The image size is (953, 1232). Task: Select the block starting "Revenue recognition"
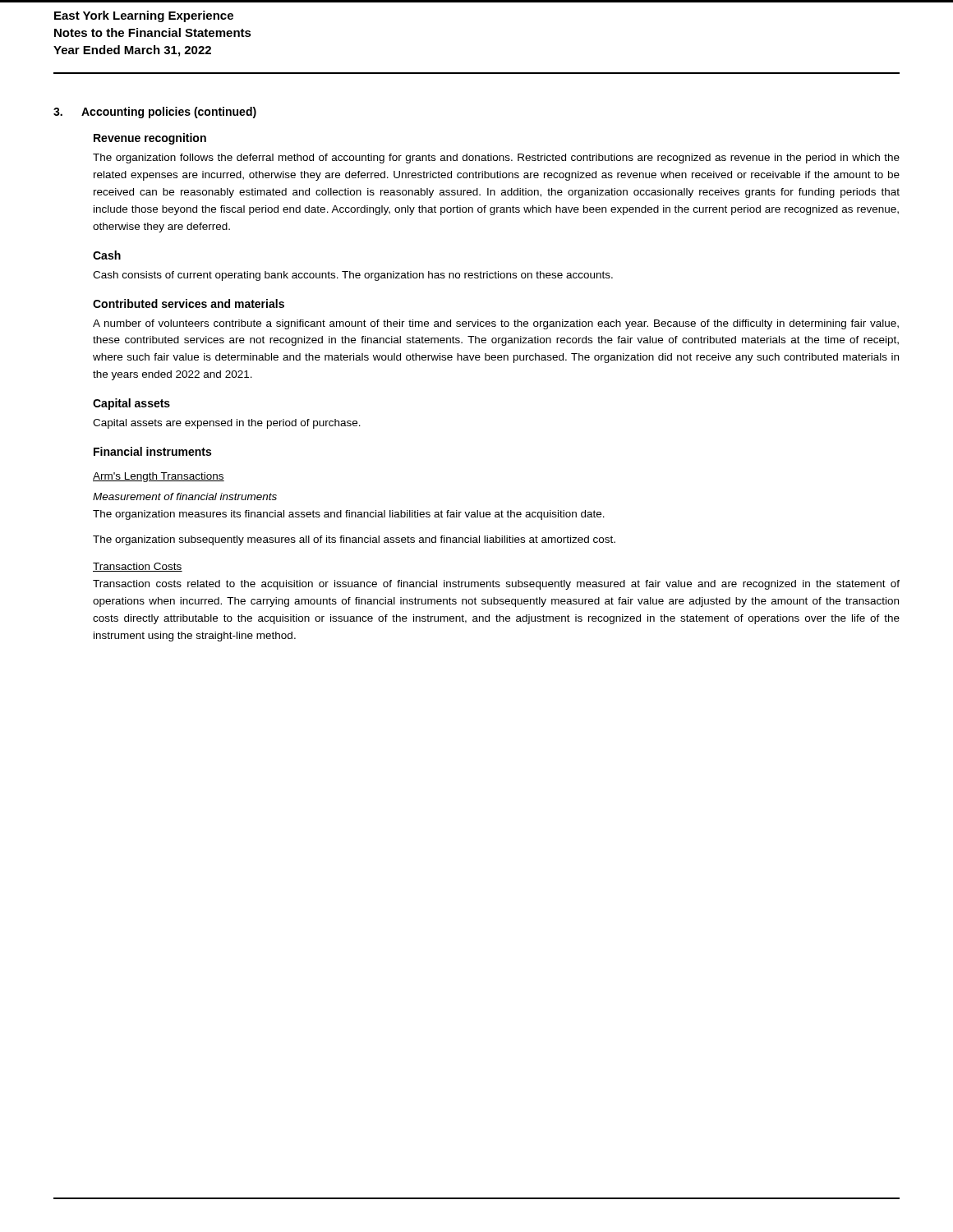[x=150, y=138]
